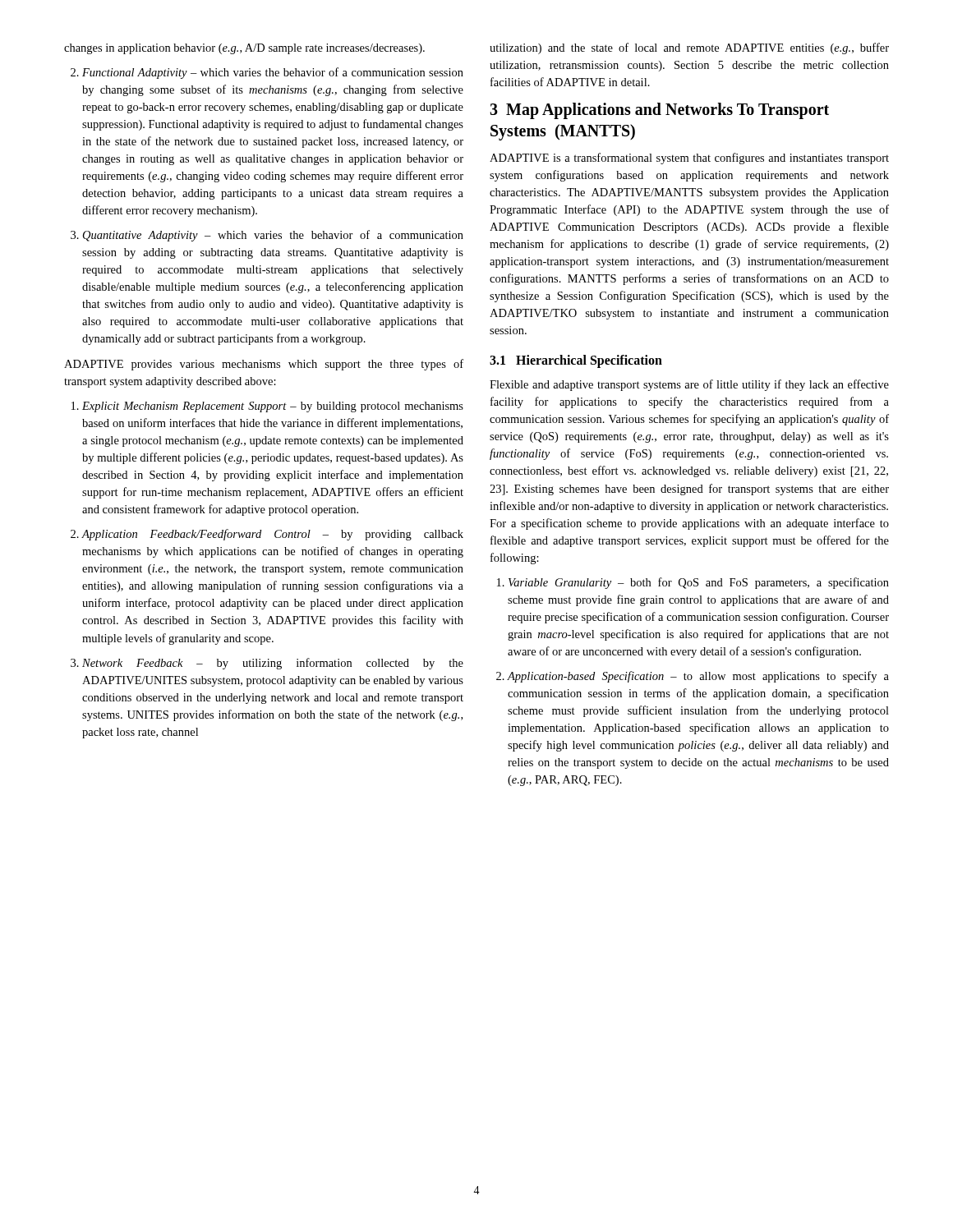Click on the element starting "3 Map Applications and Networks To Transport"
953x1232 pixels.
(x=689, y=120)
